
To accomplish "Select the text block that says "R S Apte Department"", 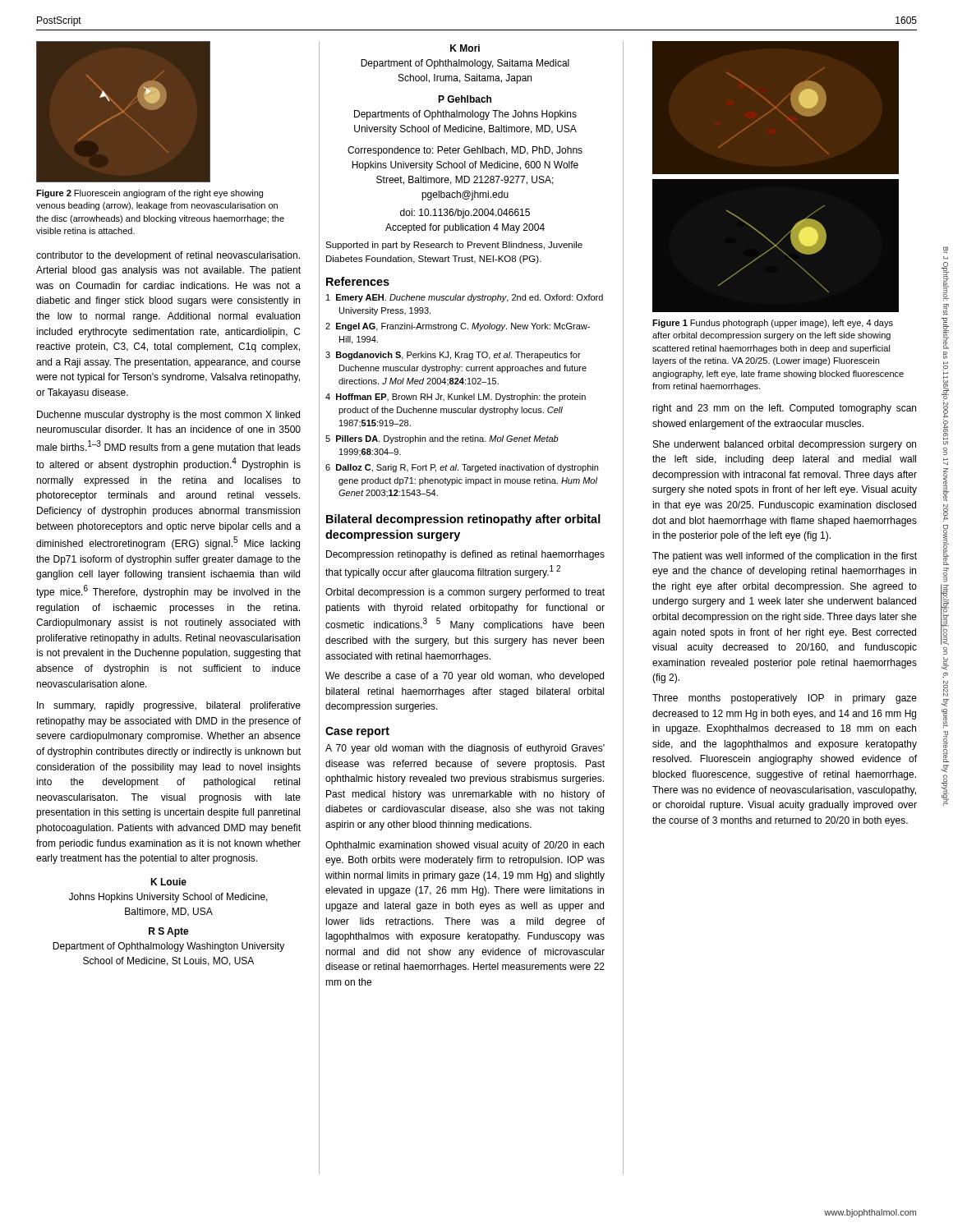I will coord(168,946).
